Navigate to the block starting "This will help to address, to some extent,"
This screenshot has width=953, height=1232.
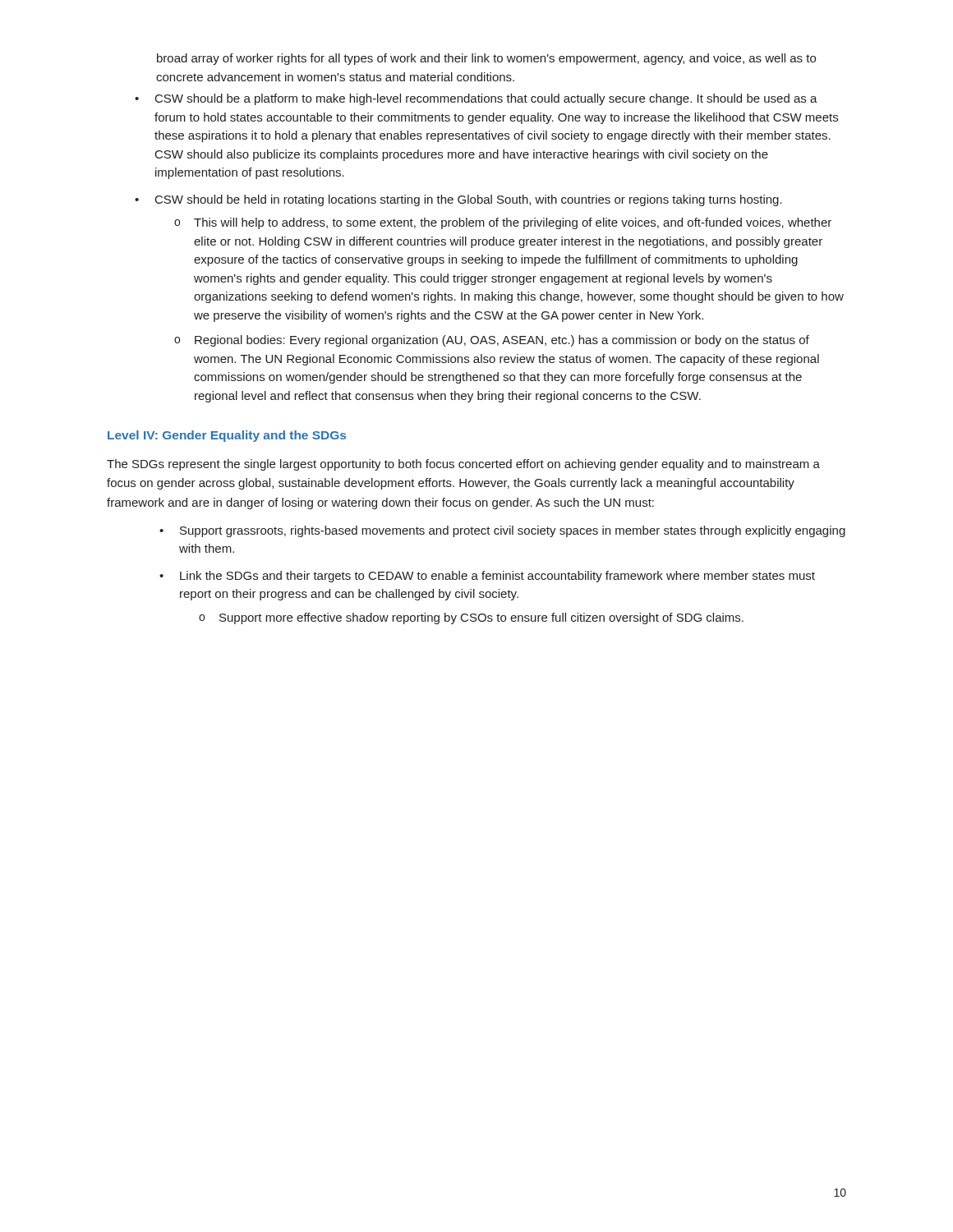coord(519,268)
